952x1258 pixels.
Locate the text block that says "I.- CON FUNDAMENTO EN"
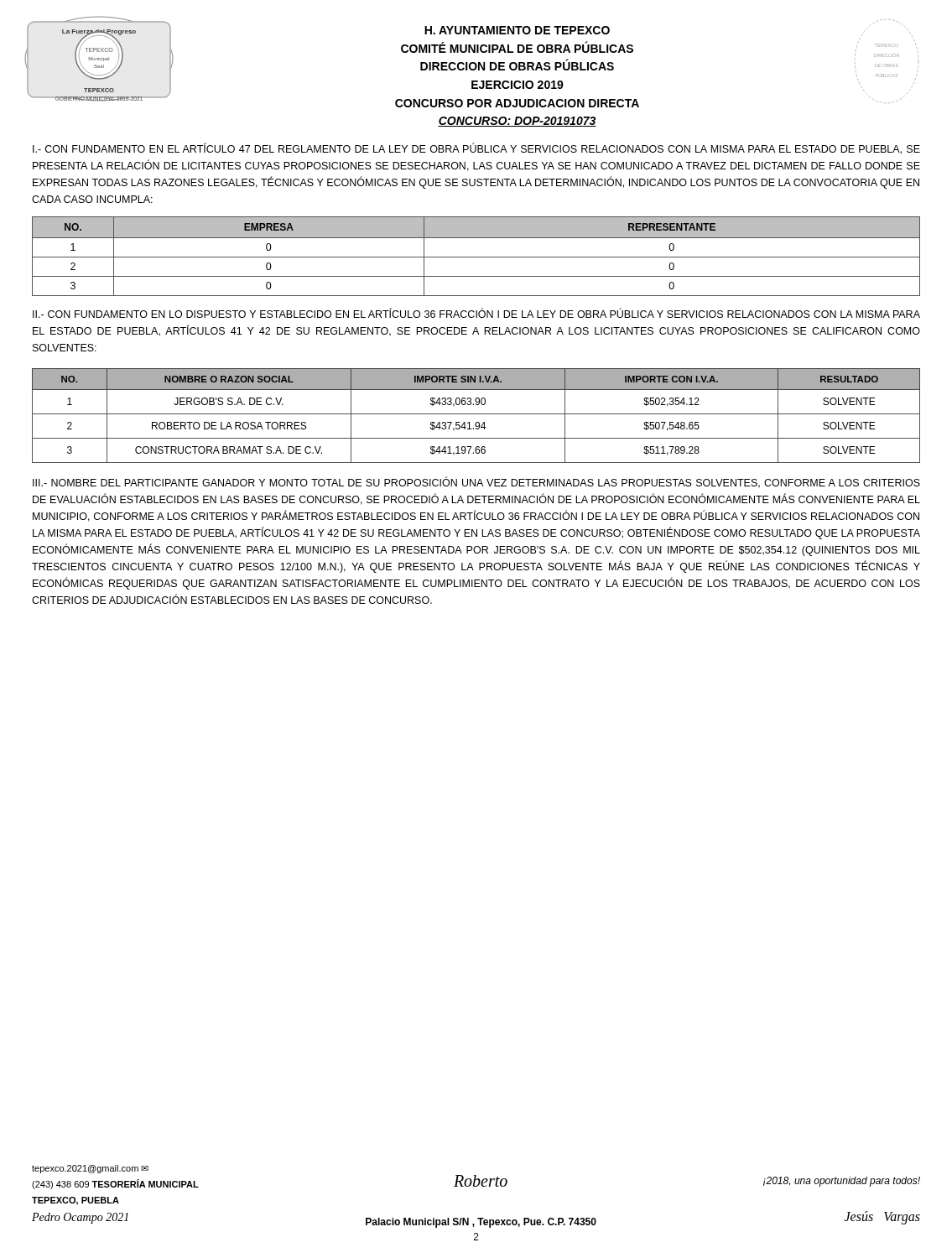point(476,175)
